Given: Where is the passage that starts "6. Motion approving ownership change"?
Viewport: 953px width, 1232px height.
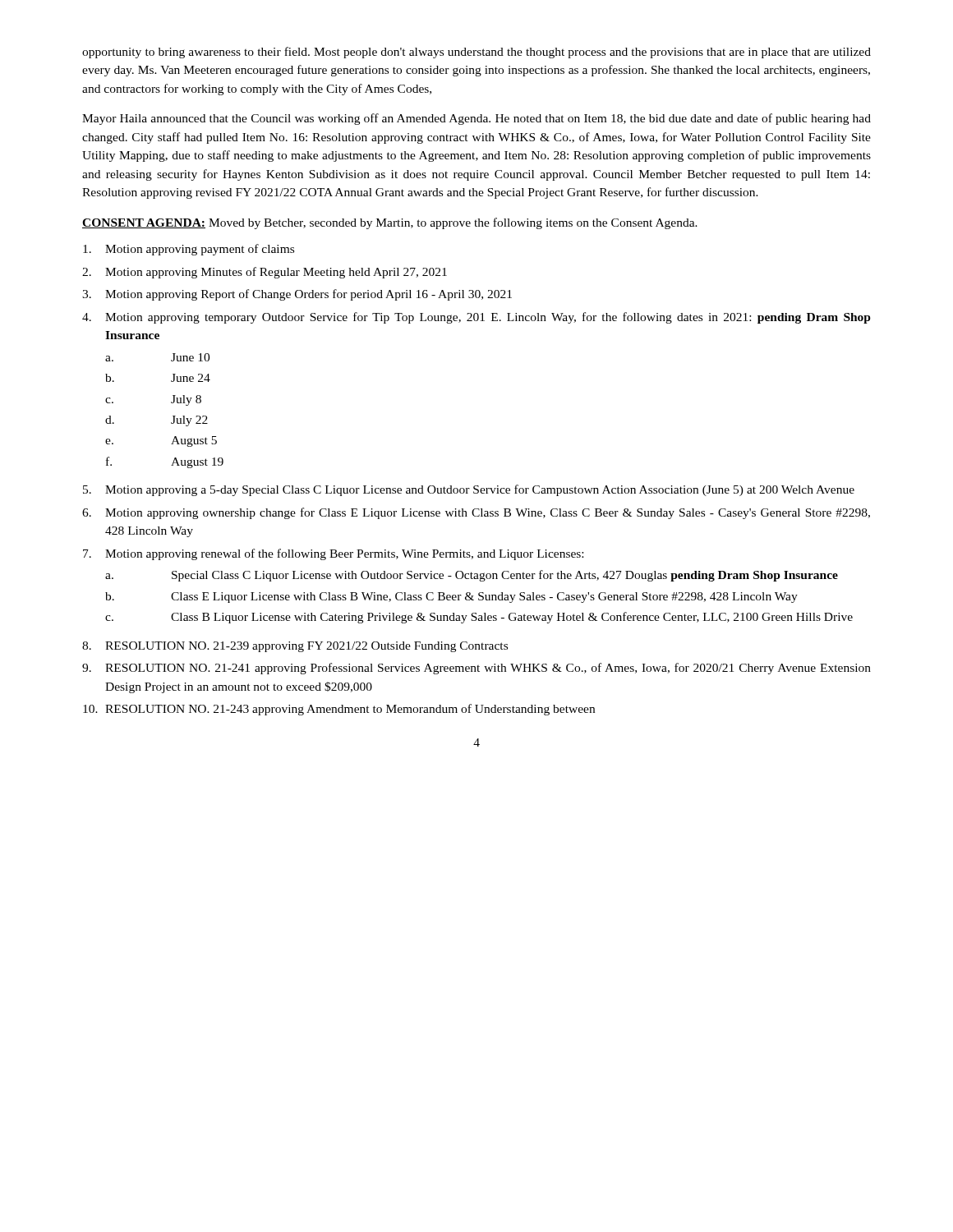Looking at the screenshot, I should coord(476,522).
